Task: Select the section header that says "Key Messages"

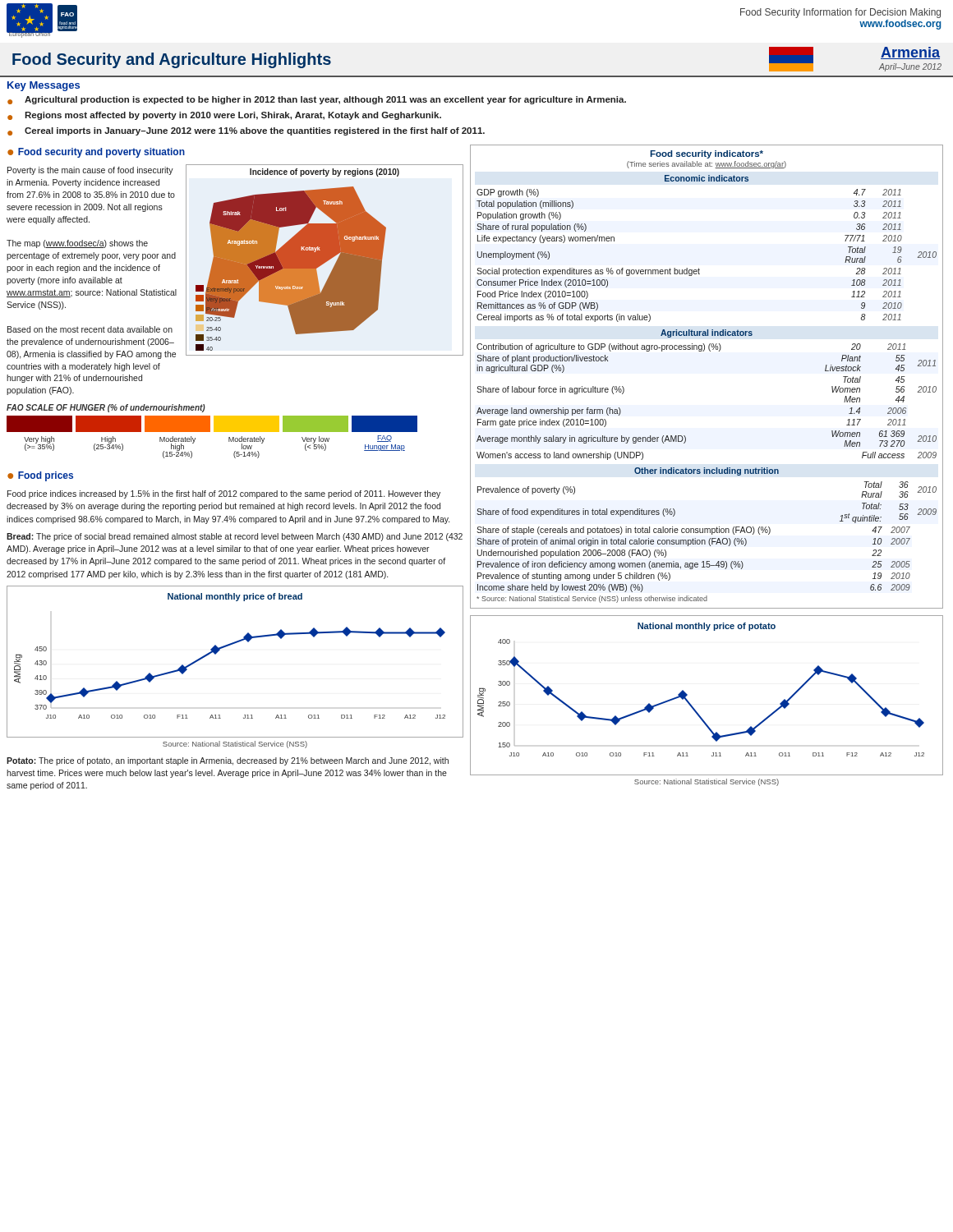Action: point(43,85)
